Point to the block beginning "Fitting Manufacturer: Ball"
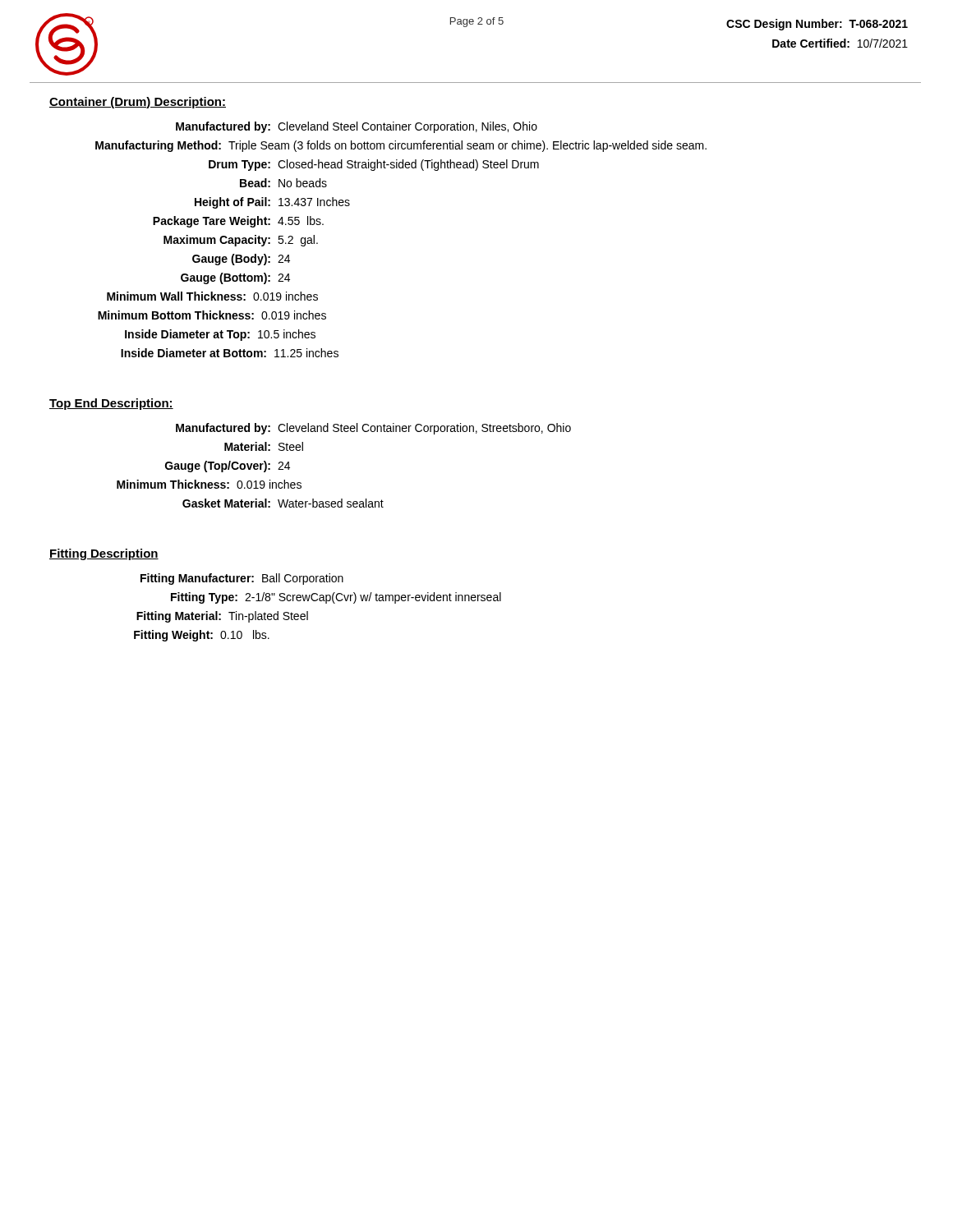 [205, 578]
